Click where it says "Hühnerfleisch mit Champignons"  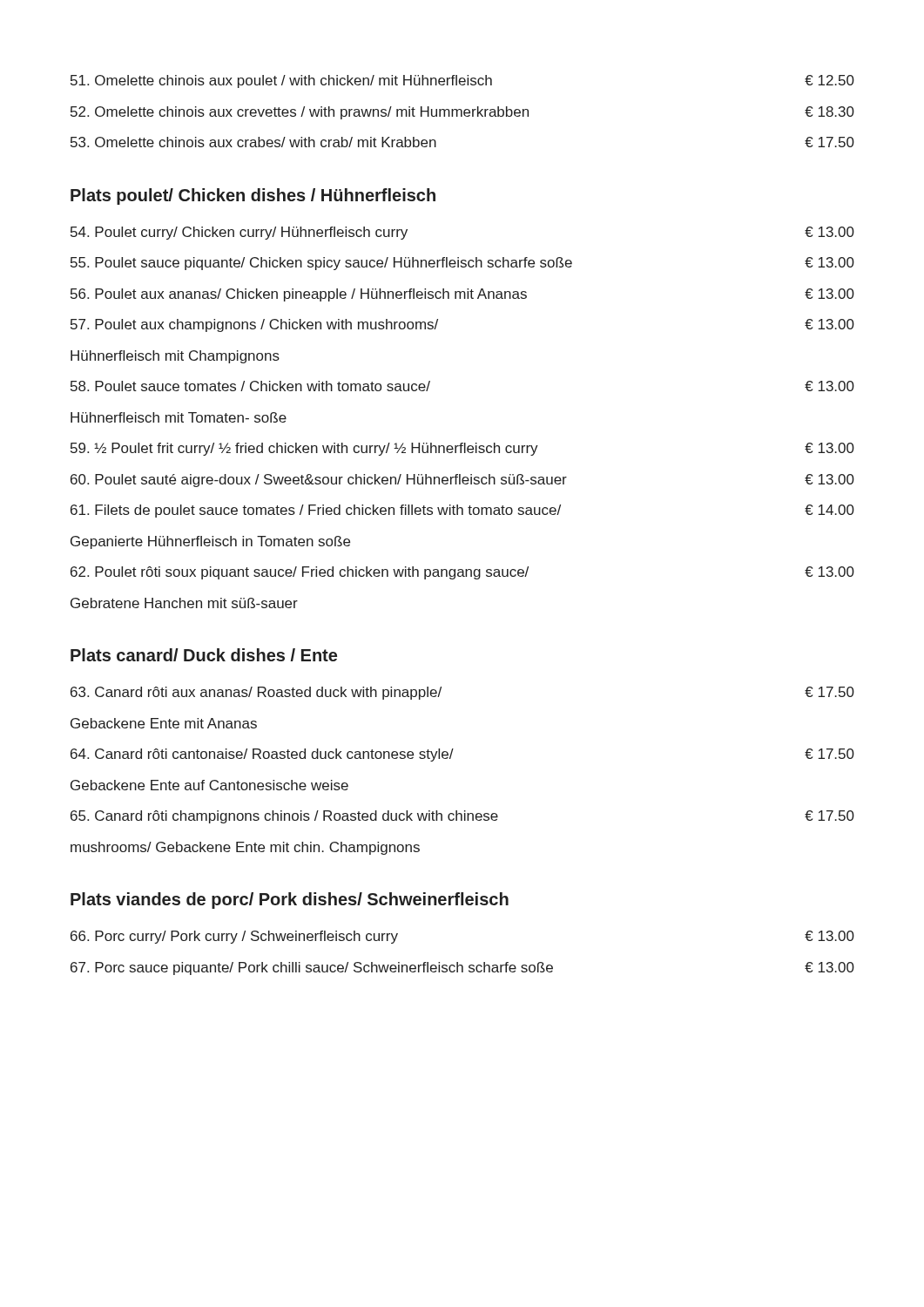(175, 356)
